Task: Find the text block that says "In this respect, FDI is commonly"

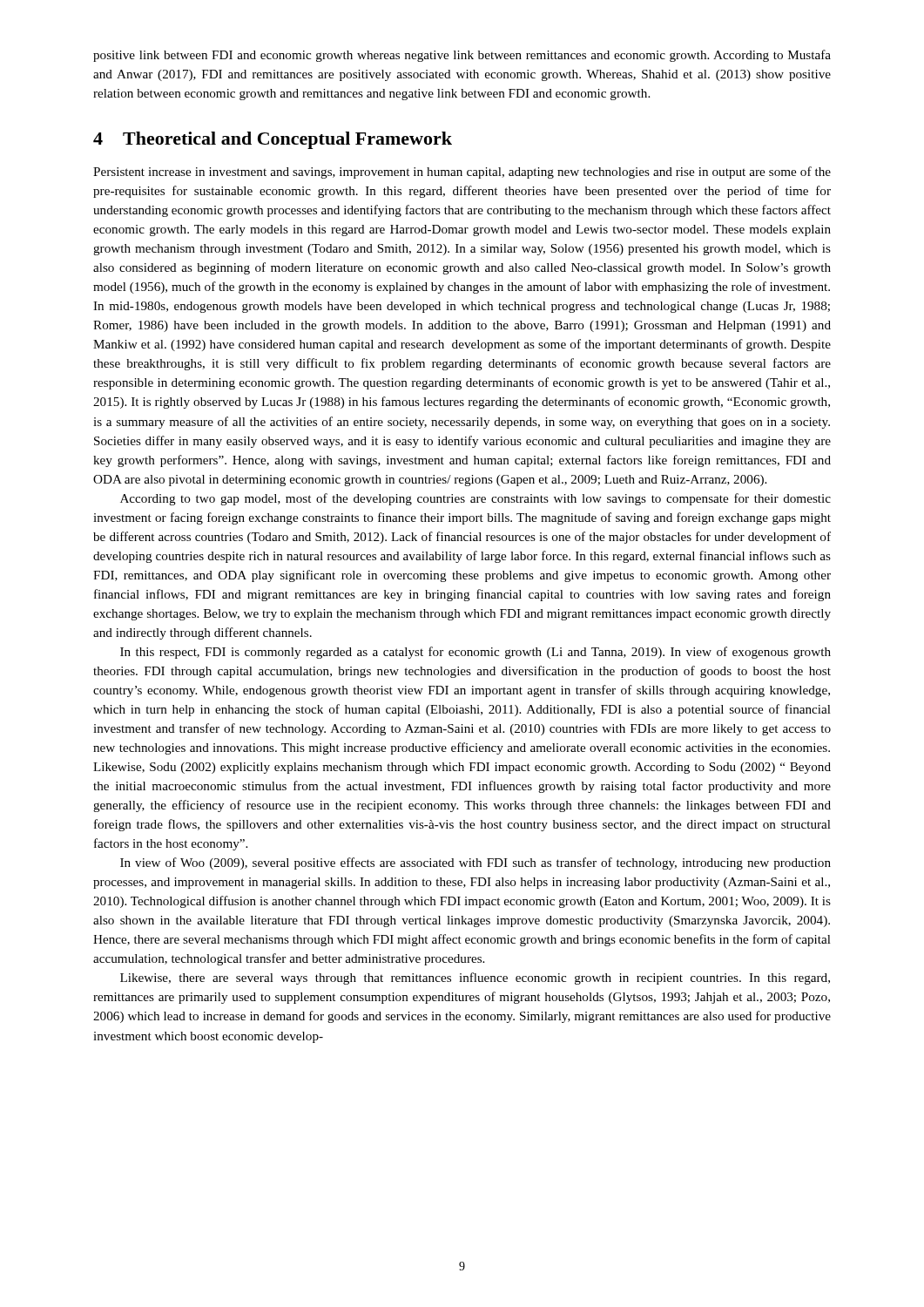Action: (462, 748)
